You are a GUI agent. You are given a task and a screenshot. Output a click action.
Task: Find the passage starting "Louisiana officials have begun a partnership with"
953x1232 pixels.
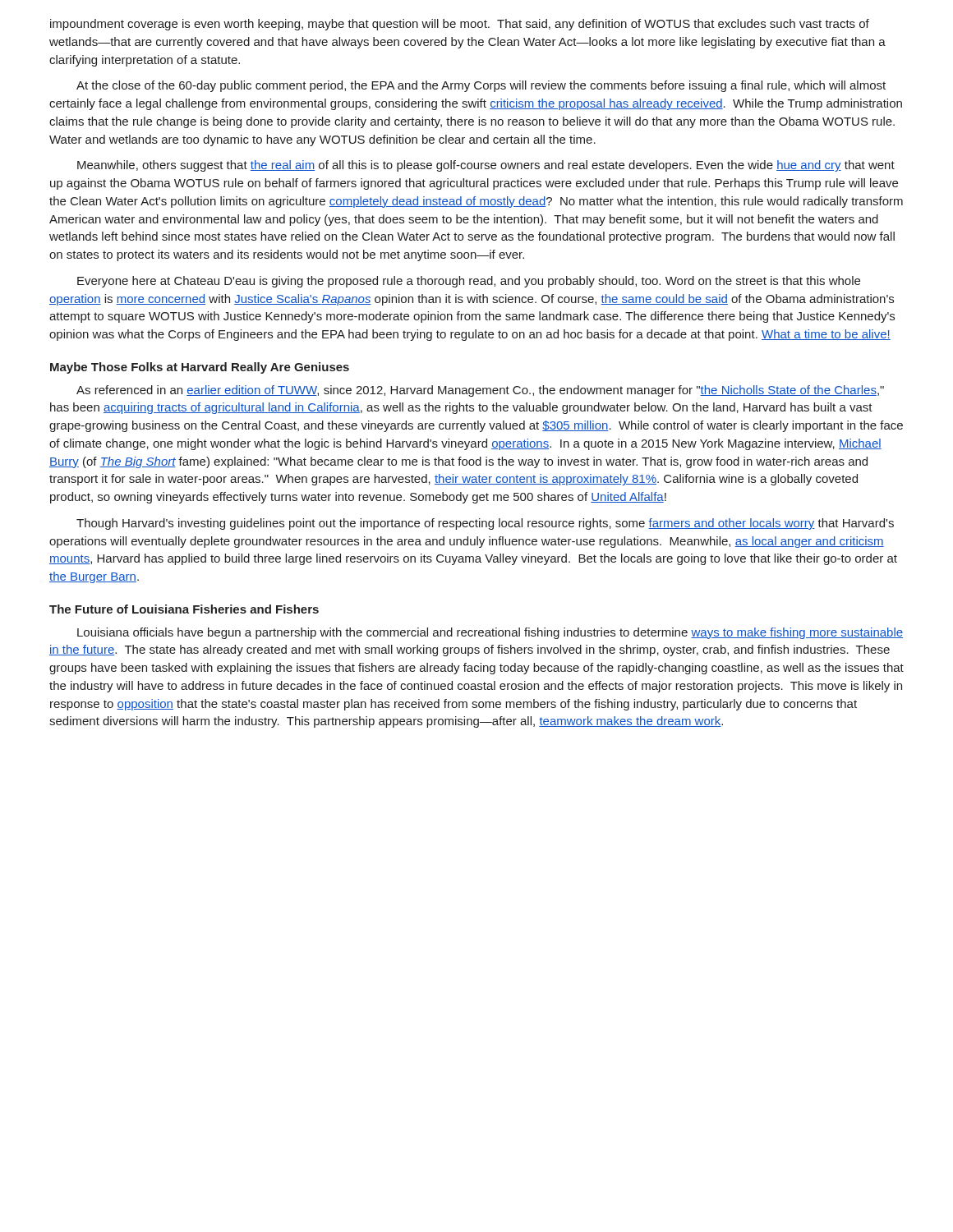[476, 676]
